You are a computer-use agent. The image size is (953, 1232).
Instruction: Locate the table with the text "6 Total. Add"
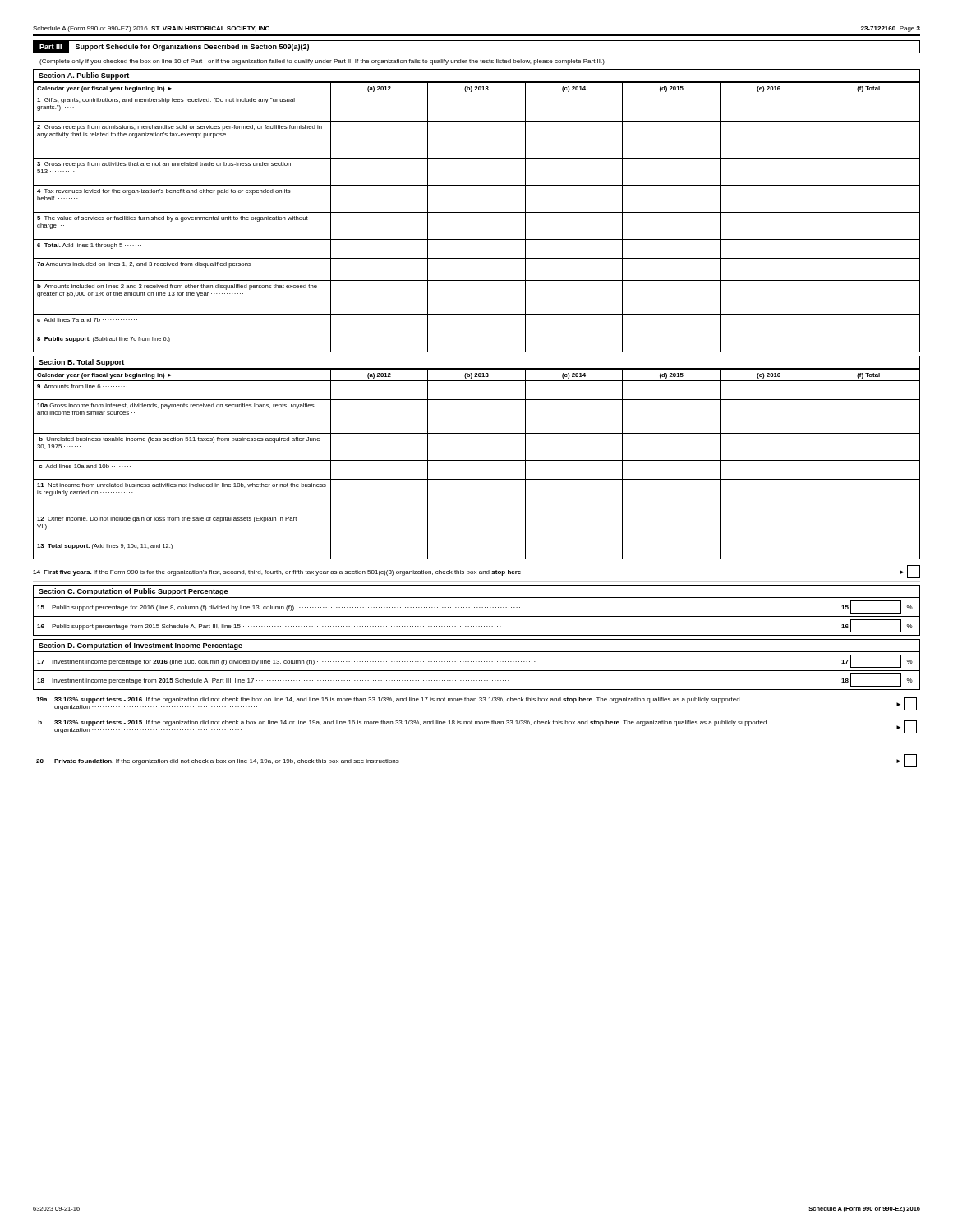[476, 217]
